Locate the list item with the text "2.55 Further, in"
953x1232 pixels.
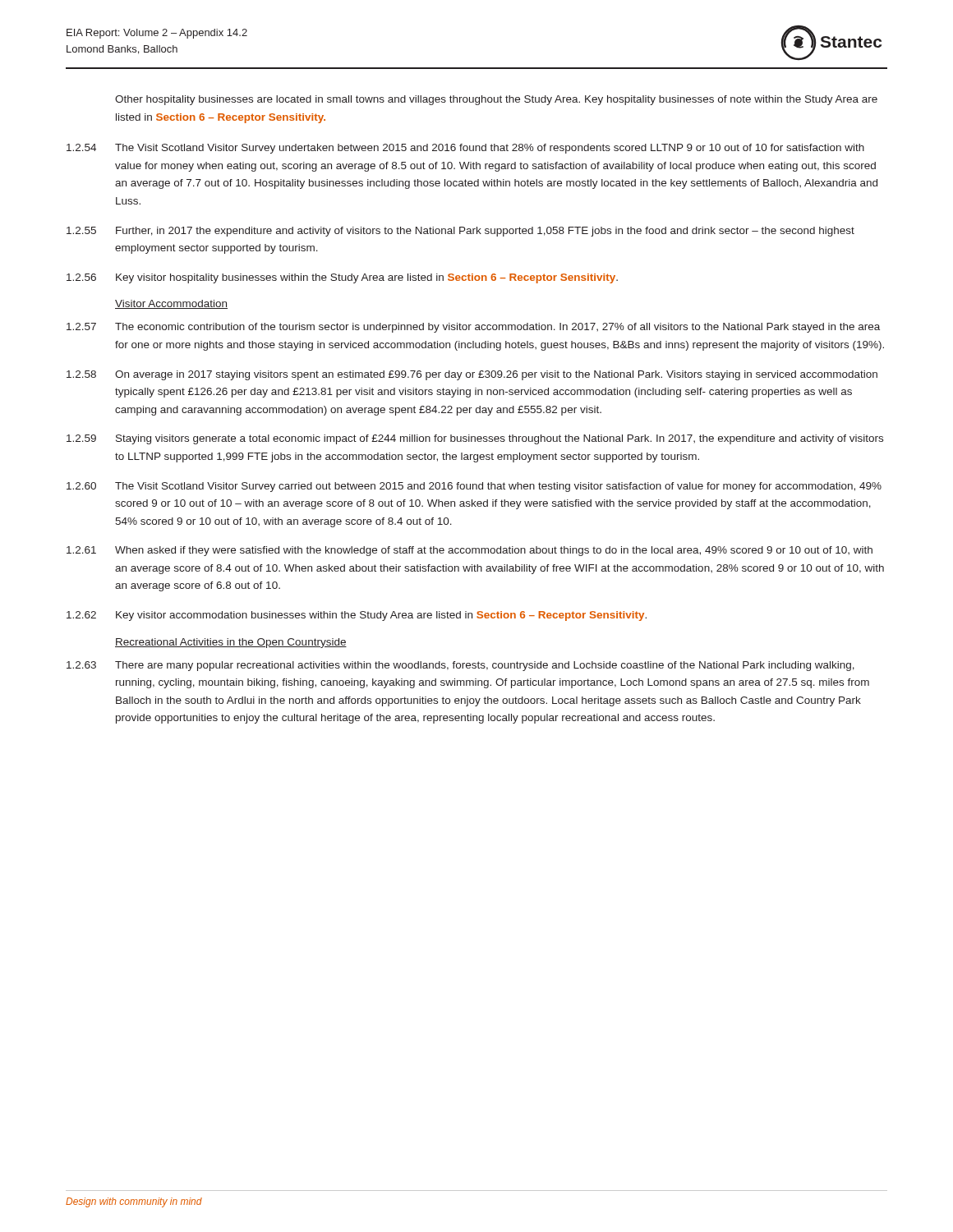tap(476, 239)
